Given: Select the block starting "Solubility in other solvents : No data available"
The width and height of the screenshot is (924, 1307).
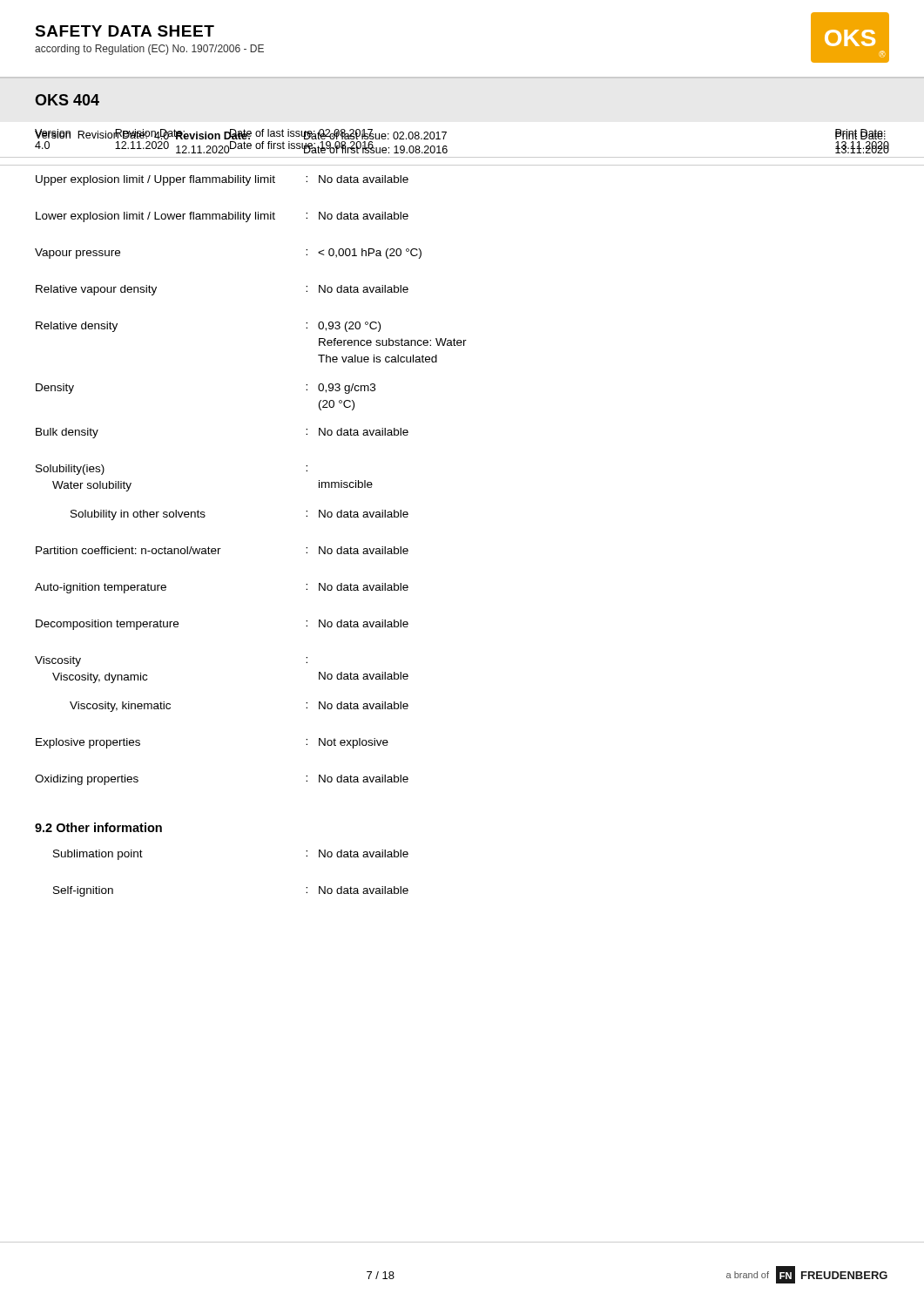Looking at the screenshot, I should [x=137, y=515].
